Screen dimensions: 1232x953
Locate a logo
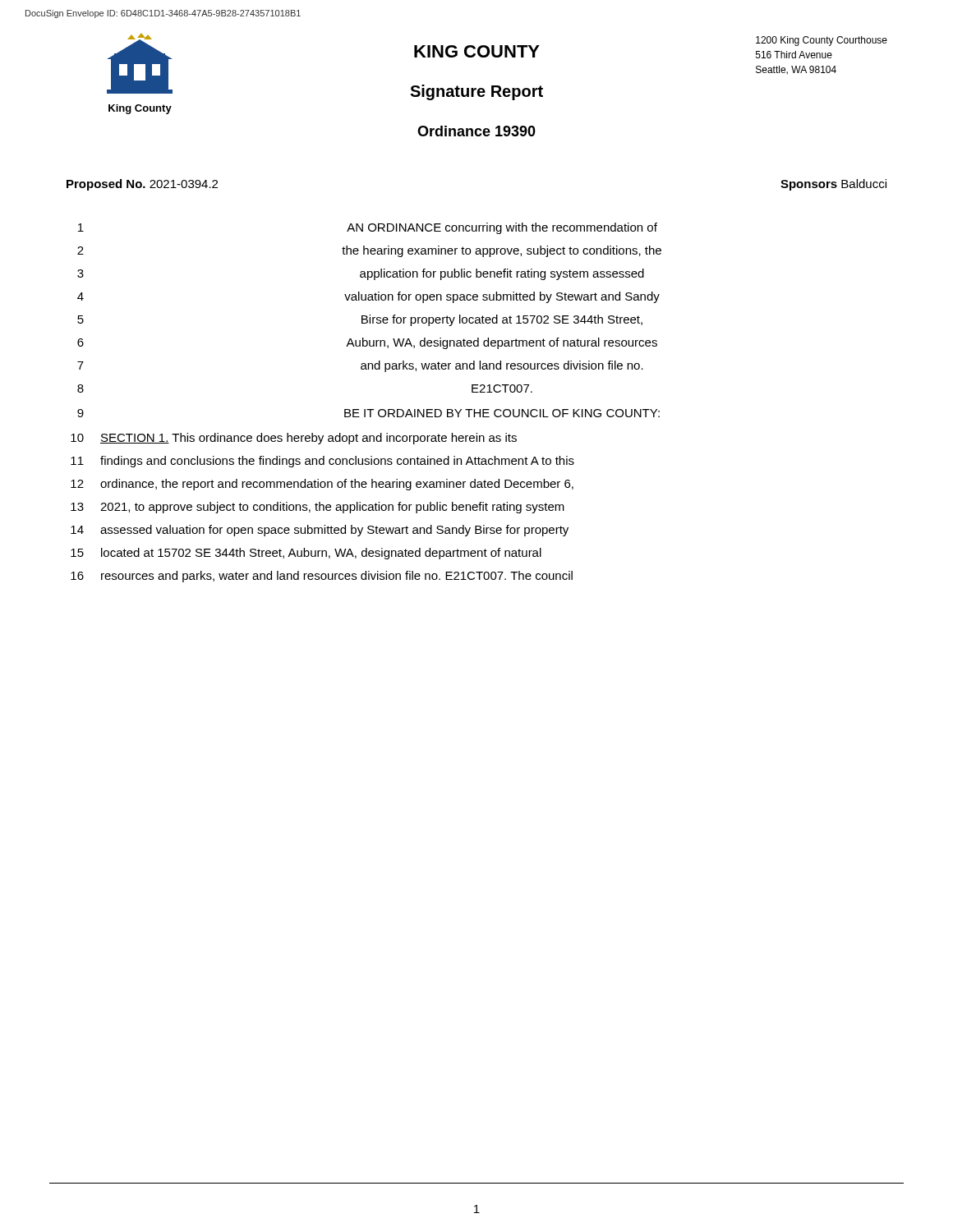pyautogui.click(x=140, y=74)
